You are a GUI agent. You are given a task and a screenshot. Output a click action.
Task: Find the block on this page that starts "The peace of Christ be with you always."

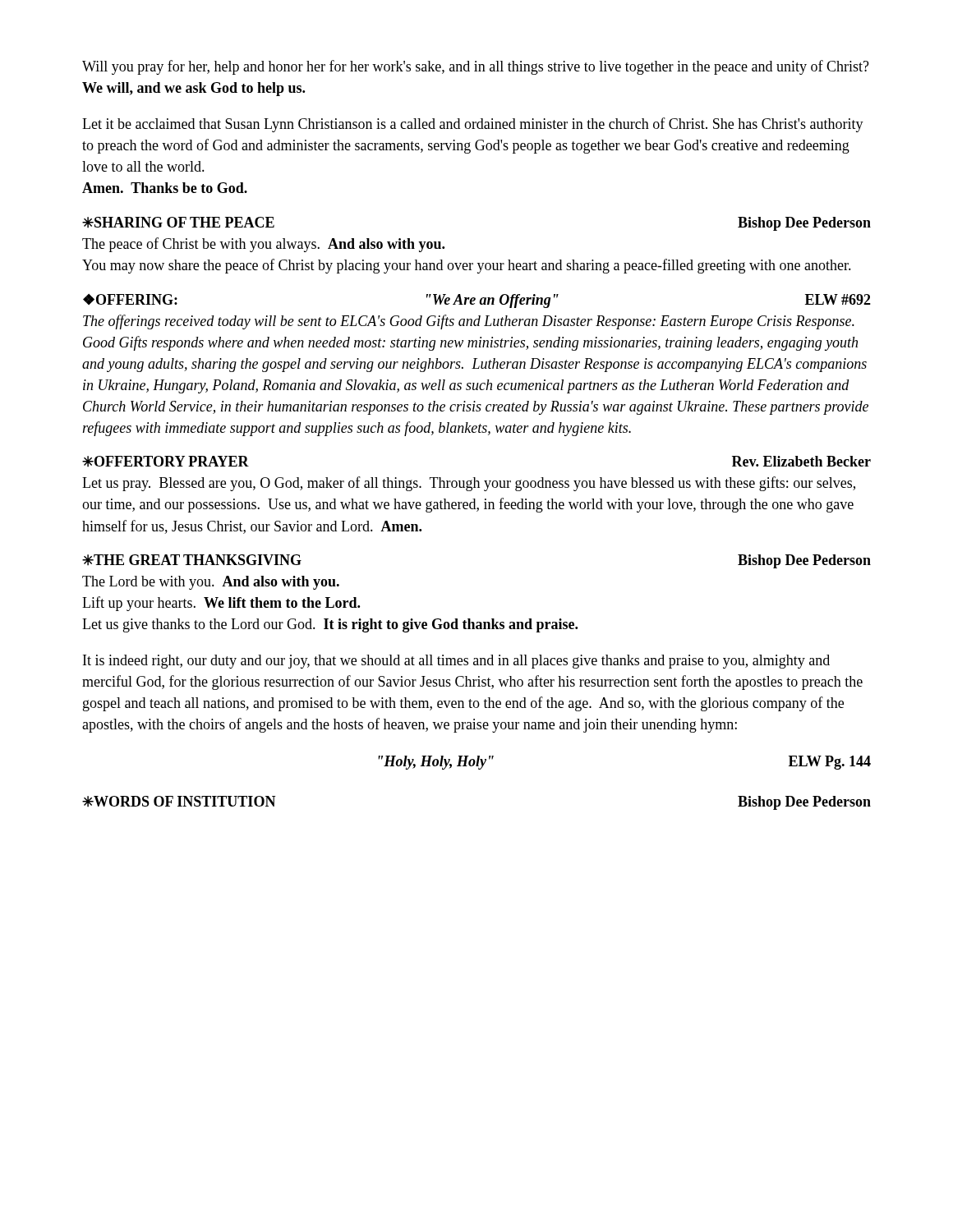pos(467,254)
